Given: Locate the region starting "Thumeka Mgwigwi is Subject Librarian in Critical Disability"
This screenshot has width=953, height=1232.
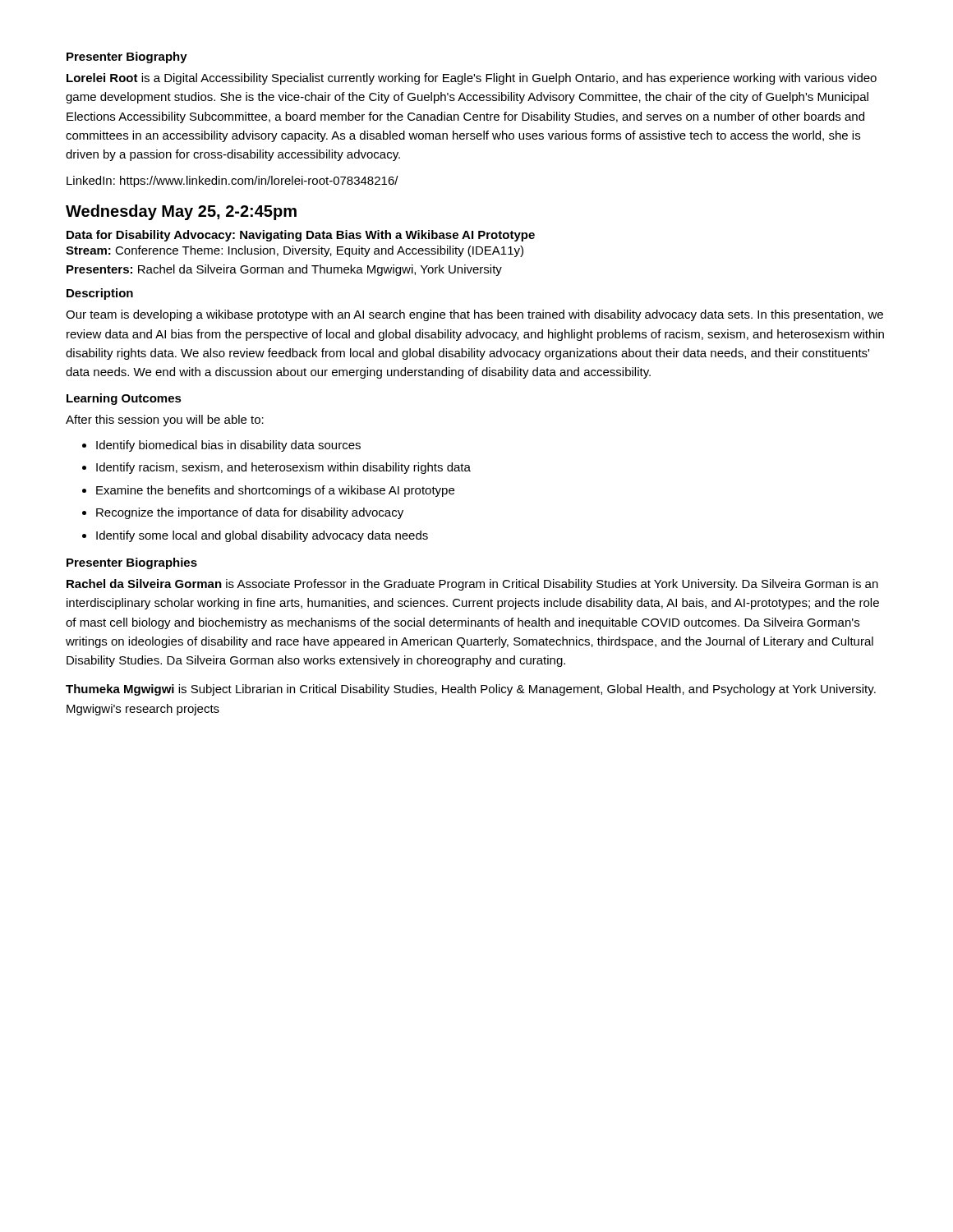Looking at the screenshot, I should pos(471,698).
